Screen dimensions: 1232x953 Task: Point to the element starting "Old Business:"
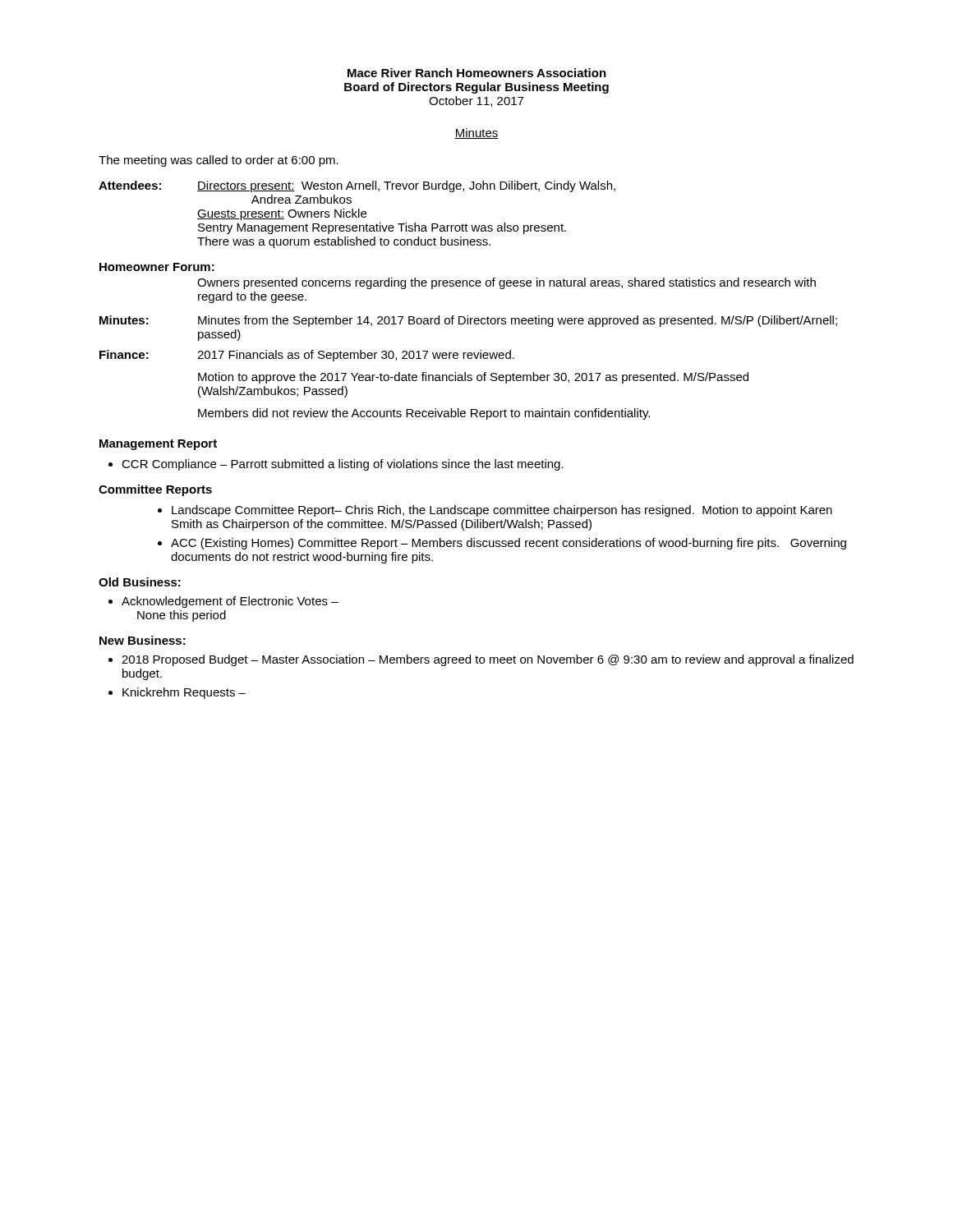coord(140,582)
